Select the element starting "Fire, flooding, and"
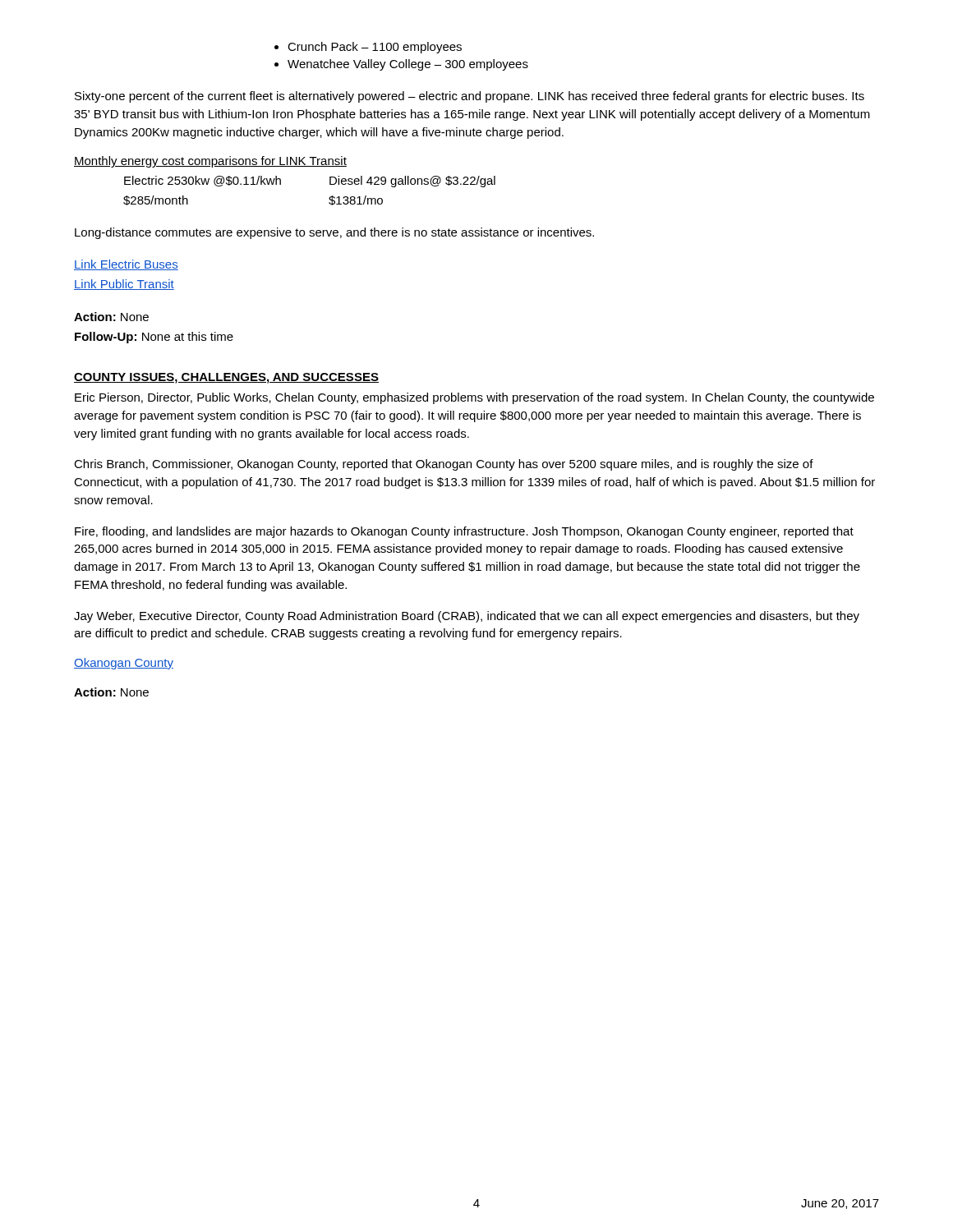The height and width of the screenshot is (1232, 953). (467, 557)
